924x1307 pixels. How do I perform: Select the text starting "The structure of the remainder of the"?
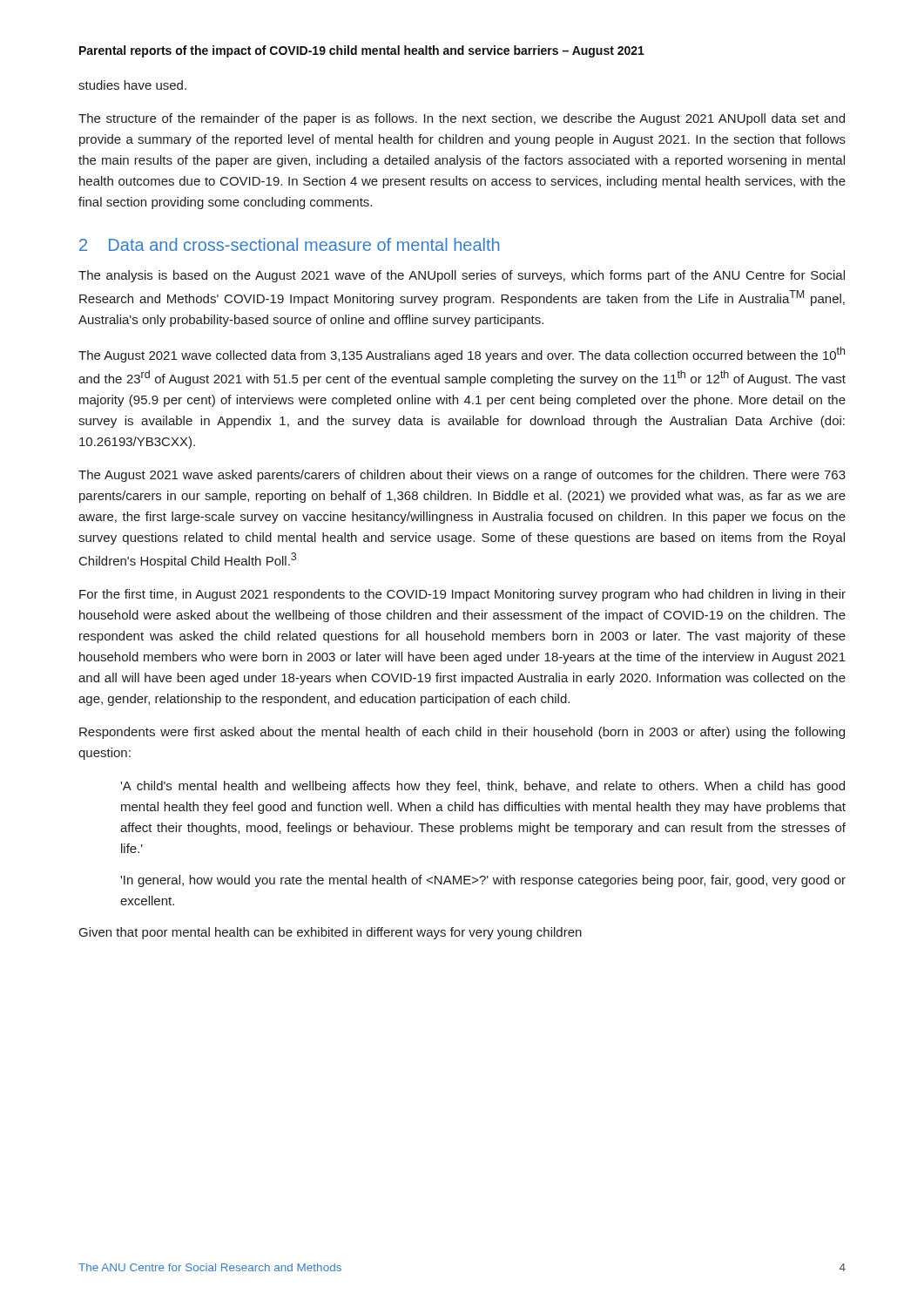462,160
